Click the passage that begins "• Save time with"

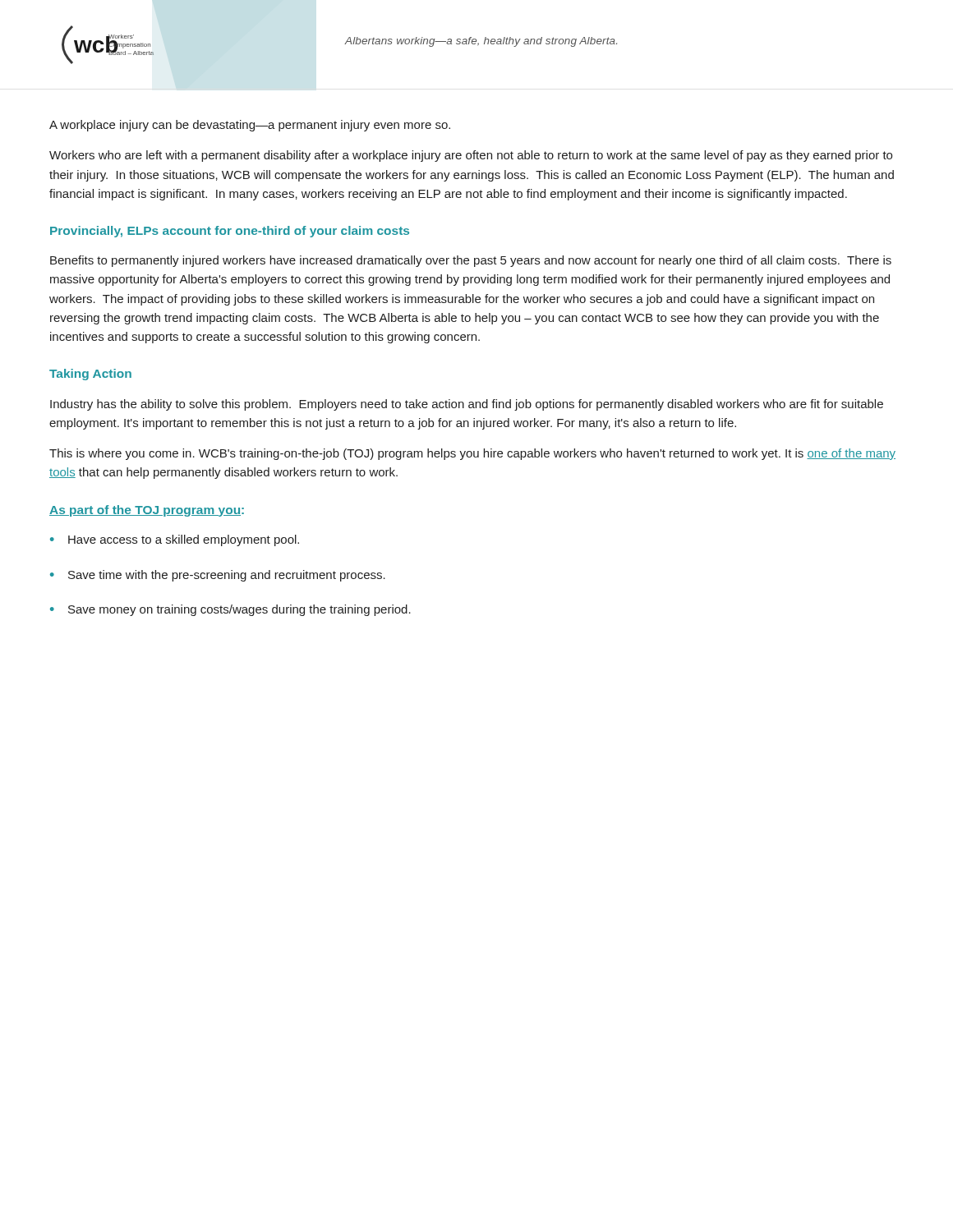tap(218, 576)
